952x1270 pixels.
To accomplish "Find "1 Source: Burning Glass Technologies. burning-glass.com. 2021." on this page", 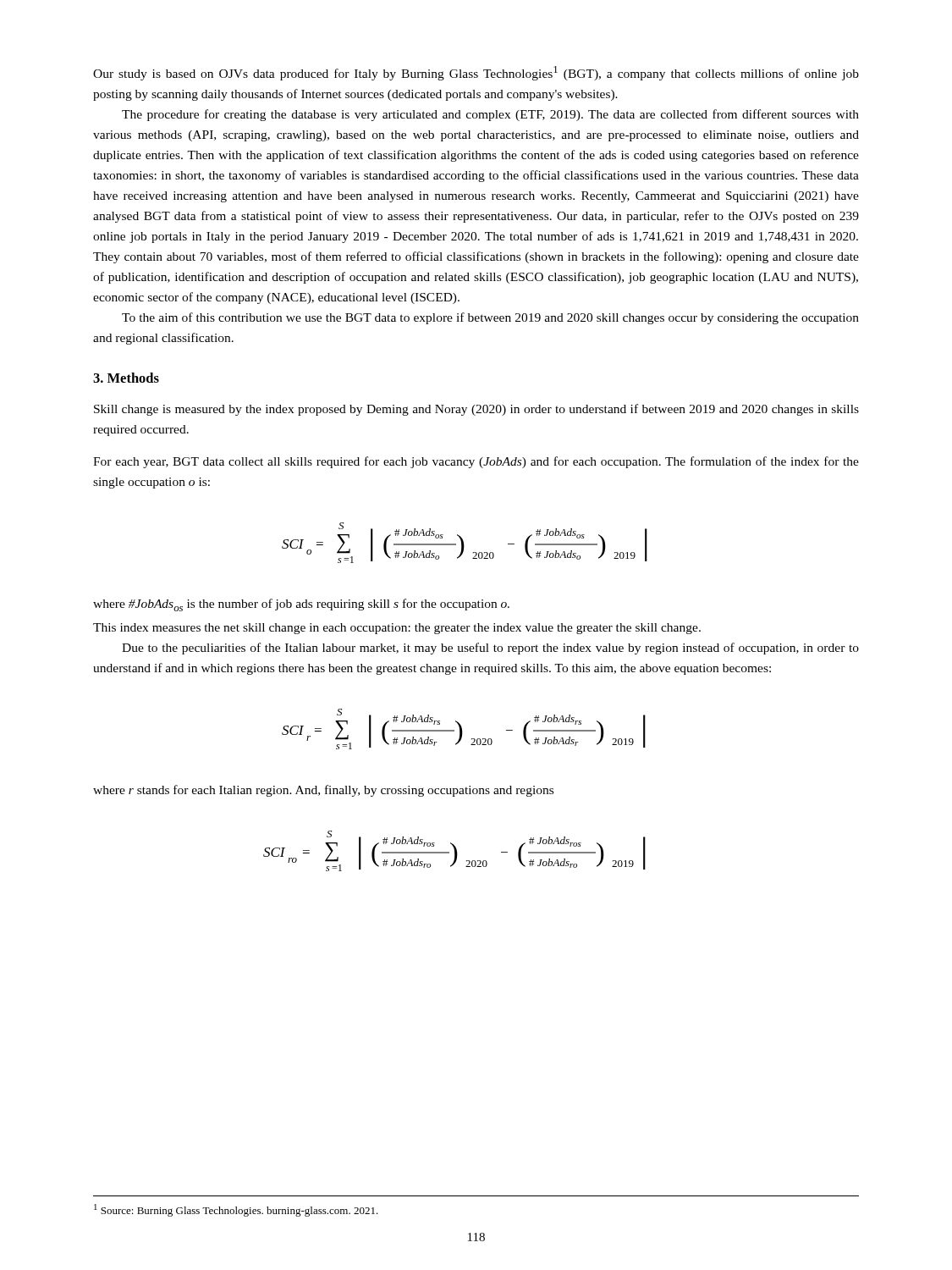I will (x=236, y=1209).
